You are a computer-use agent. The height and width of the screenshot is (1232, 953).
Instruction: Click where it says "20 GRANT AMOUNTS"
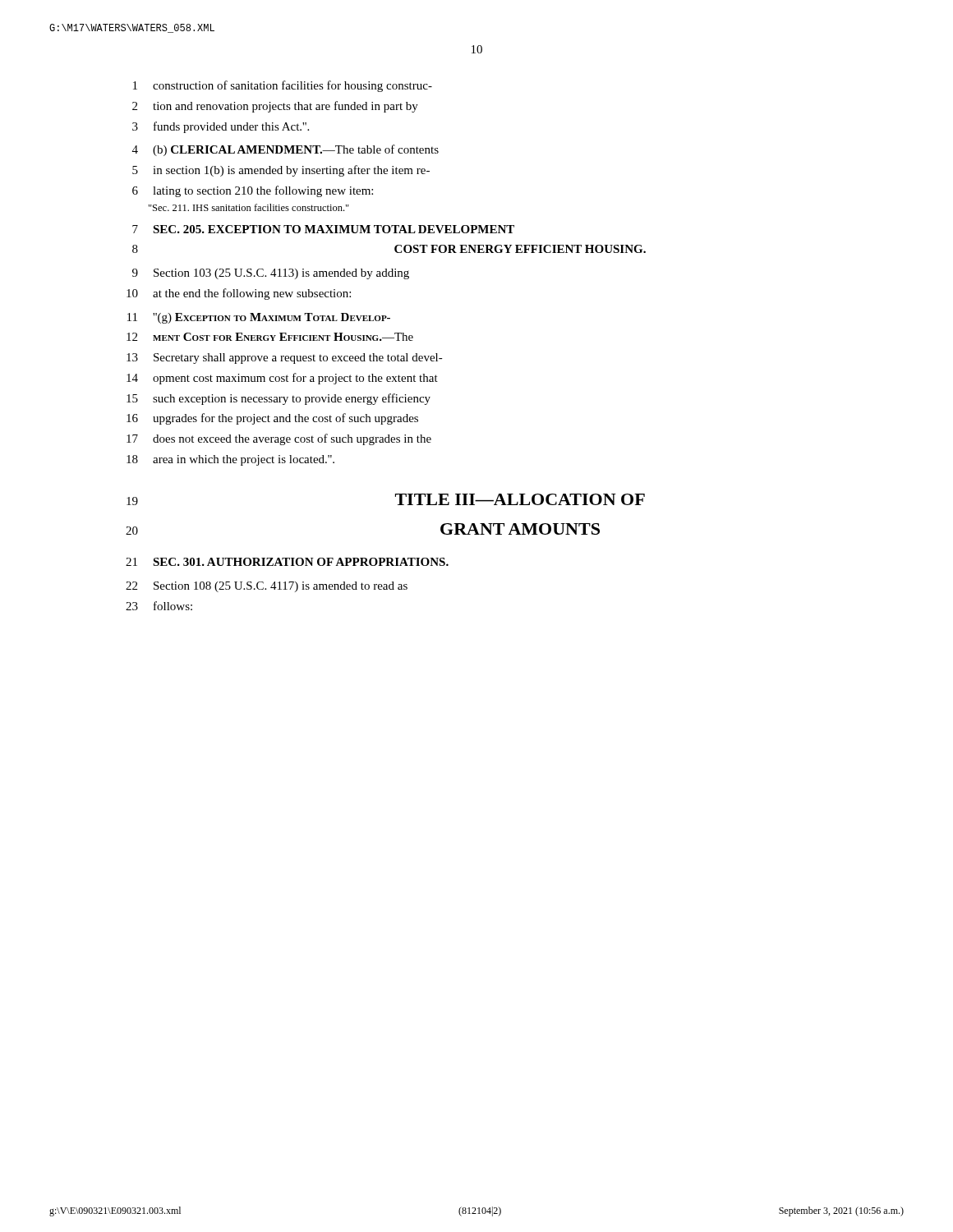(x=493, y=529)
